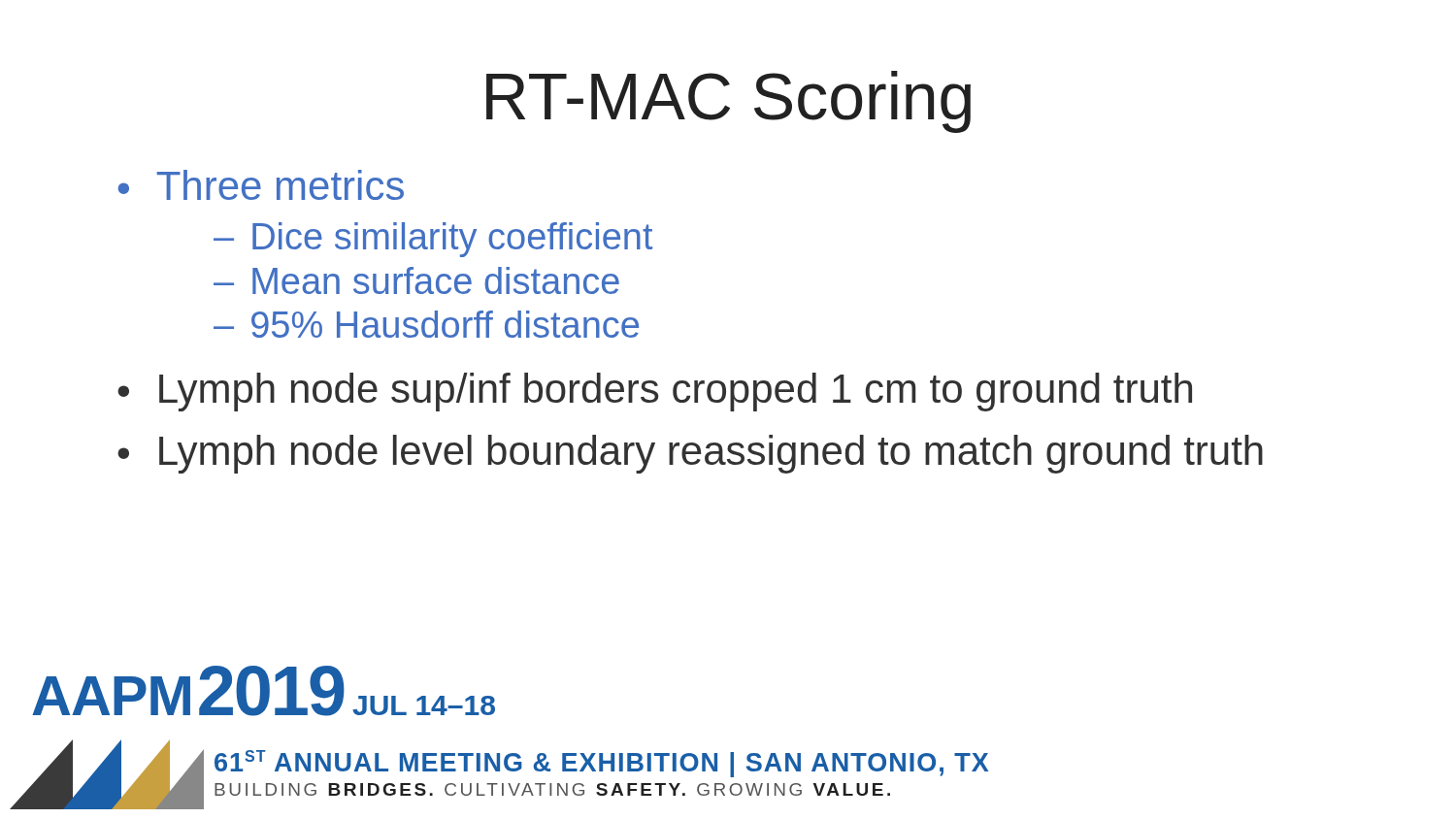
Task: Click on the block starting "• Lymph node sup/inf borders cropped"
Action: pos(656,390)
